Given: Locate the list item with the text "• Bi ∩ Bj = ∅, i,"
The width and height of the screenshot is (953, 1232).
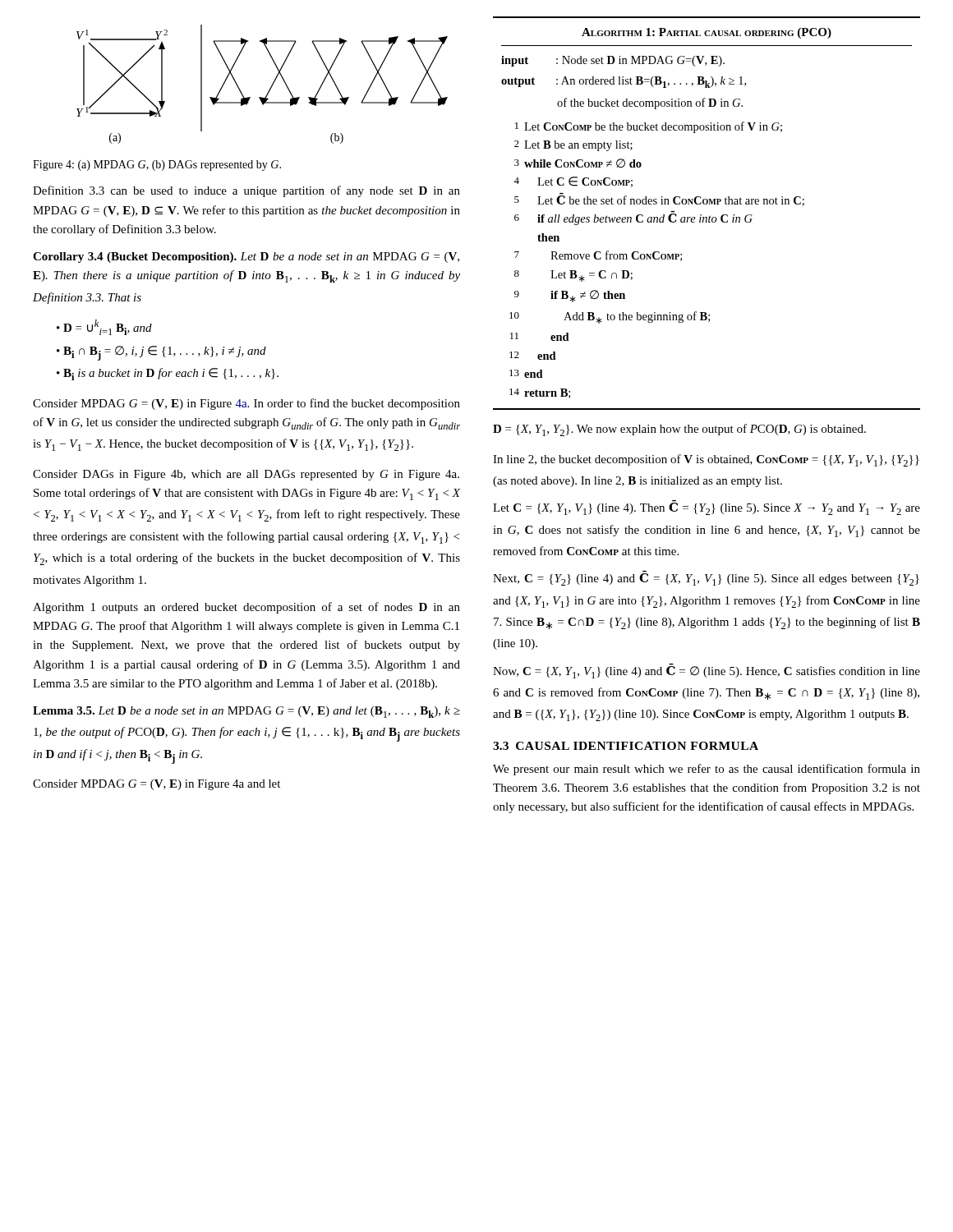Looking at the screenshot, I should coord(161,352).
